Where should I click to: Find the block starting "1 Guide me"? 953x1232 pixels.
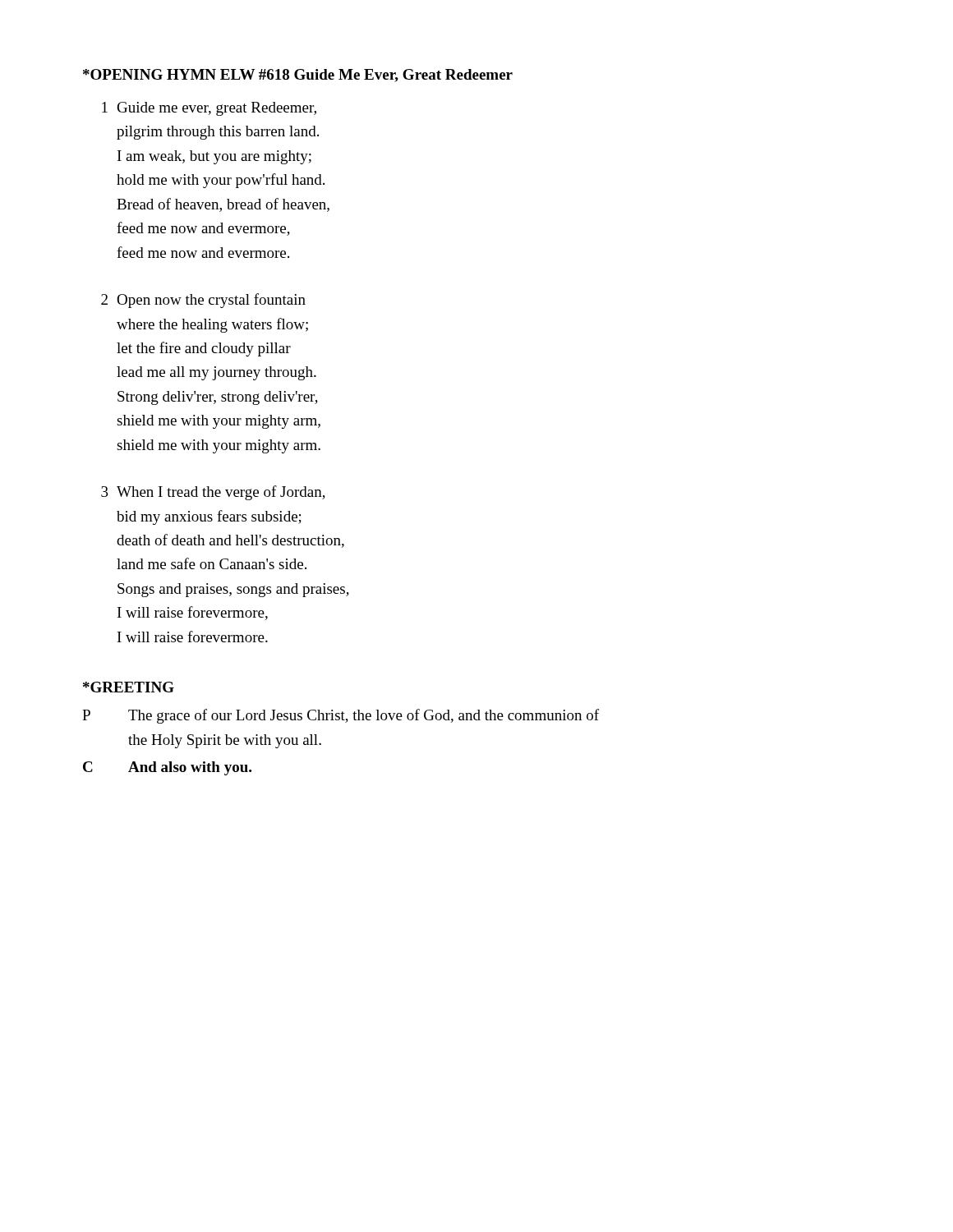(x=206, y=180)
